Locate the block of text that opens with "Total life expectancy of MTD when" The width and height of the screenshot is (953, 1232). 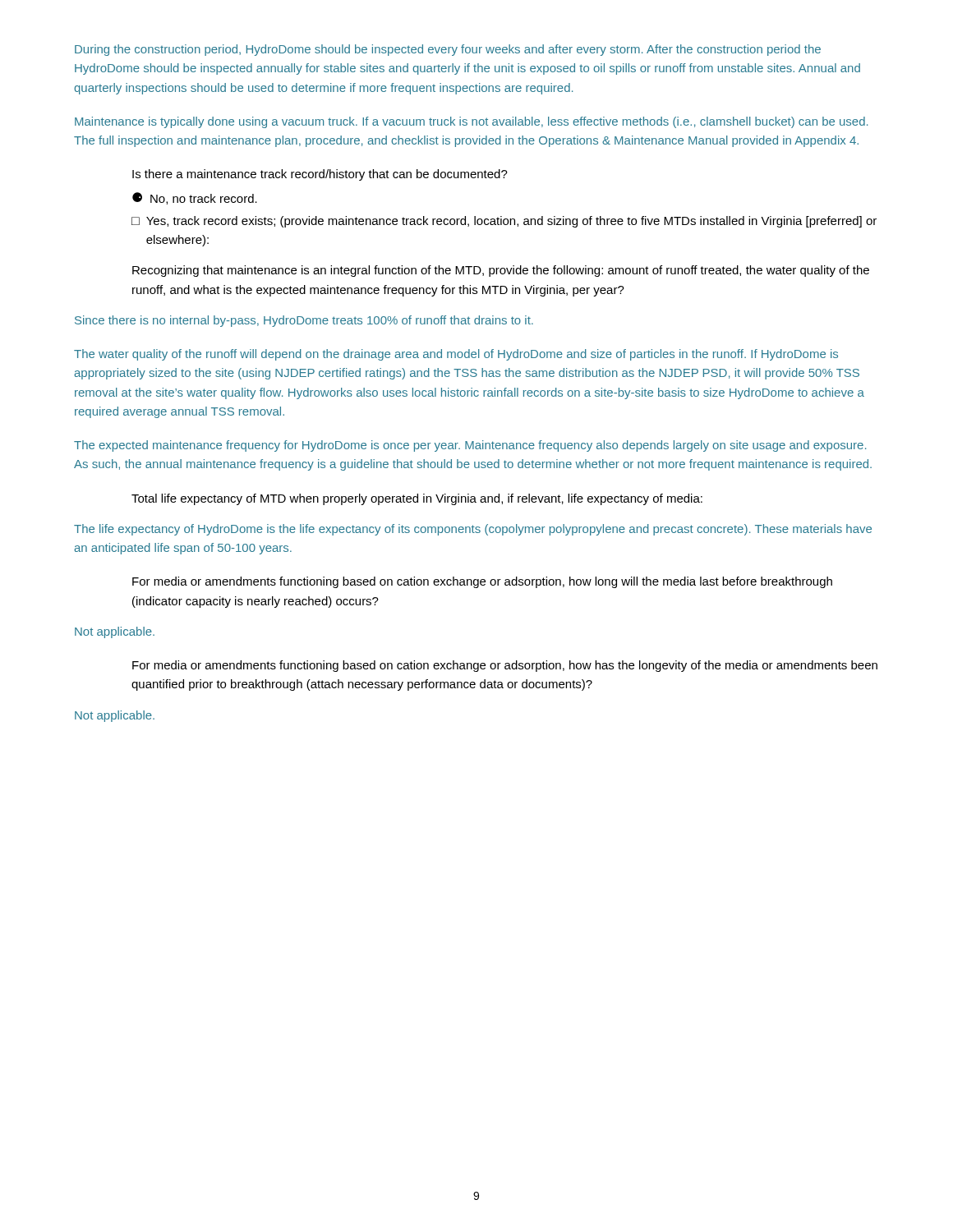(417, 498)
